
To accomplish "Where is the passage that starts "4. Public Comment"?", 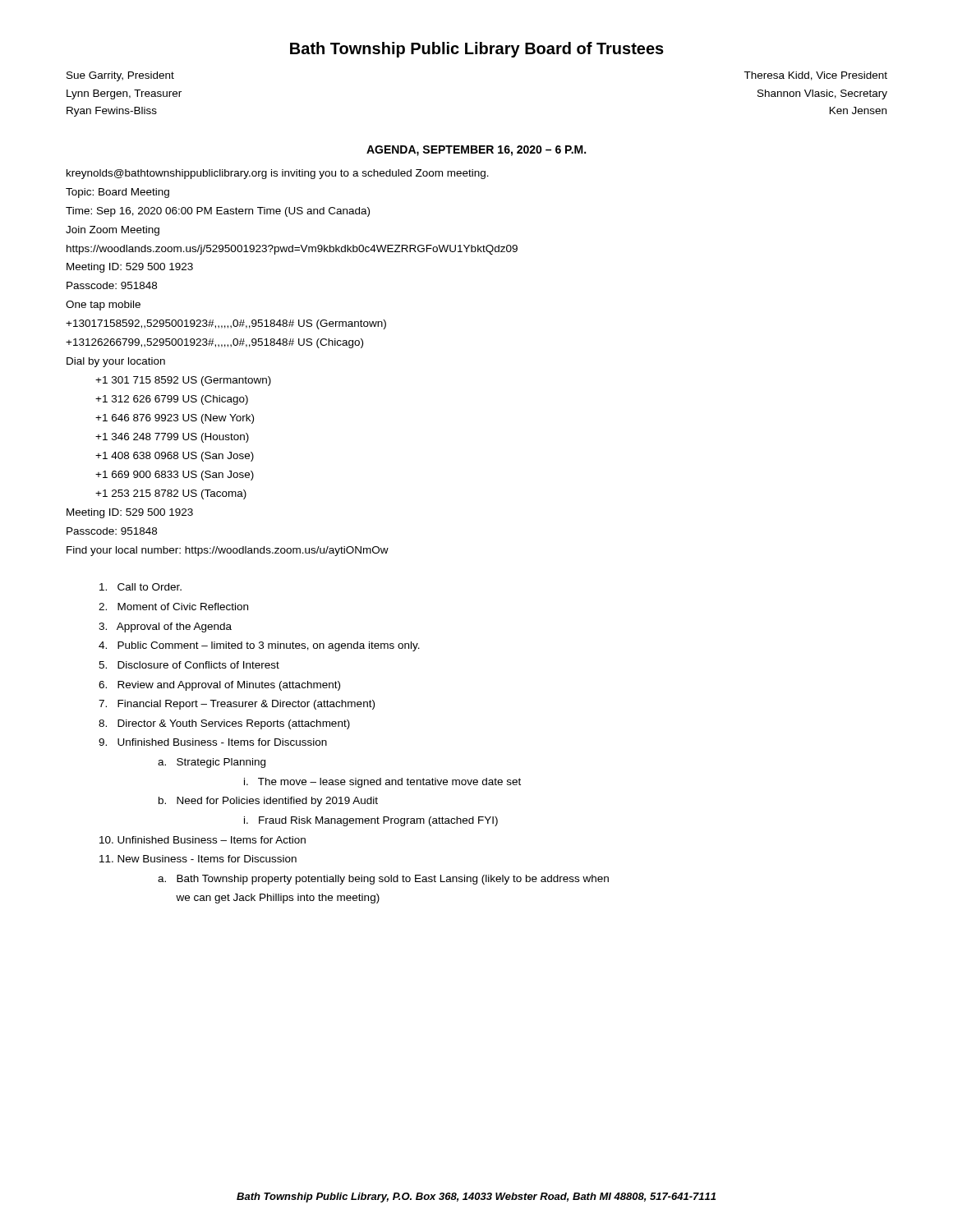I will coord(259,645).
